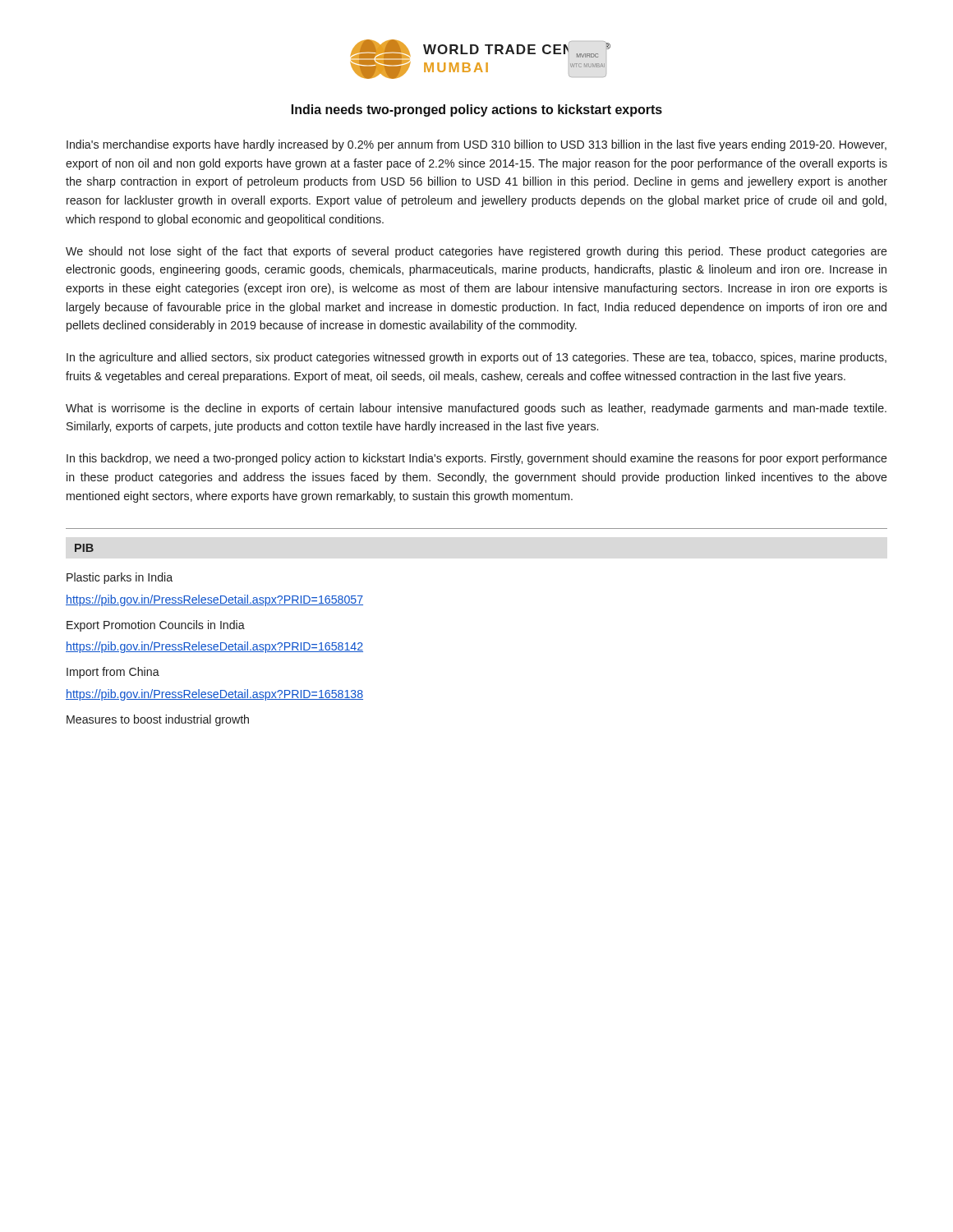This screenshot has height=1232, width=953.
Task: Point to the block beginning "In this backdrop, we"
Action: coord(476,477)
